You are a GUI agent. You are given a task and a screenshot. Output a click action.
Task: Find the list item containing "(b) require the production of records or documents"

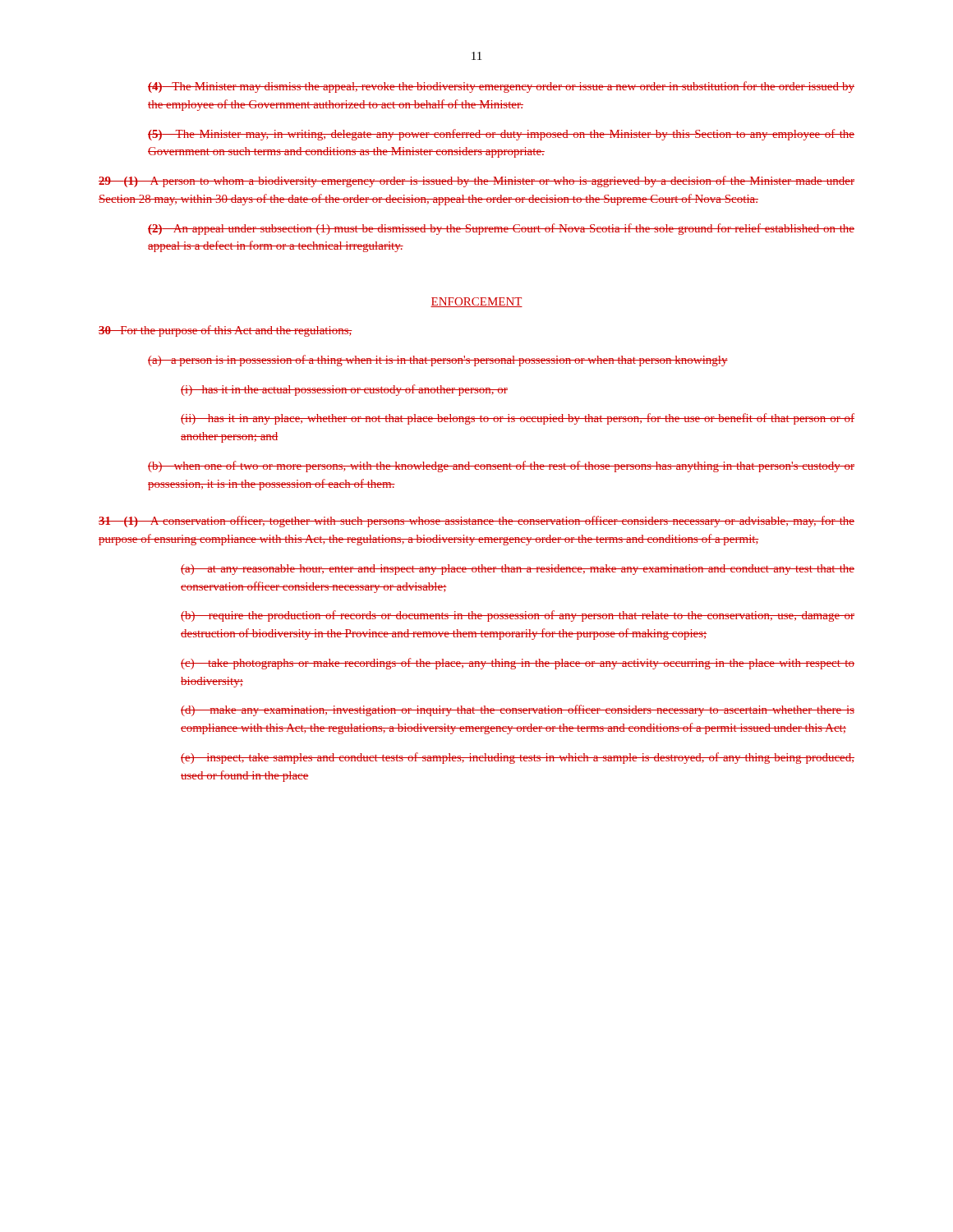(x=518, y=624)
